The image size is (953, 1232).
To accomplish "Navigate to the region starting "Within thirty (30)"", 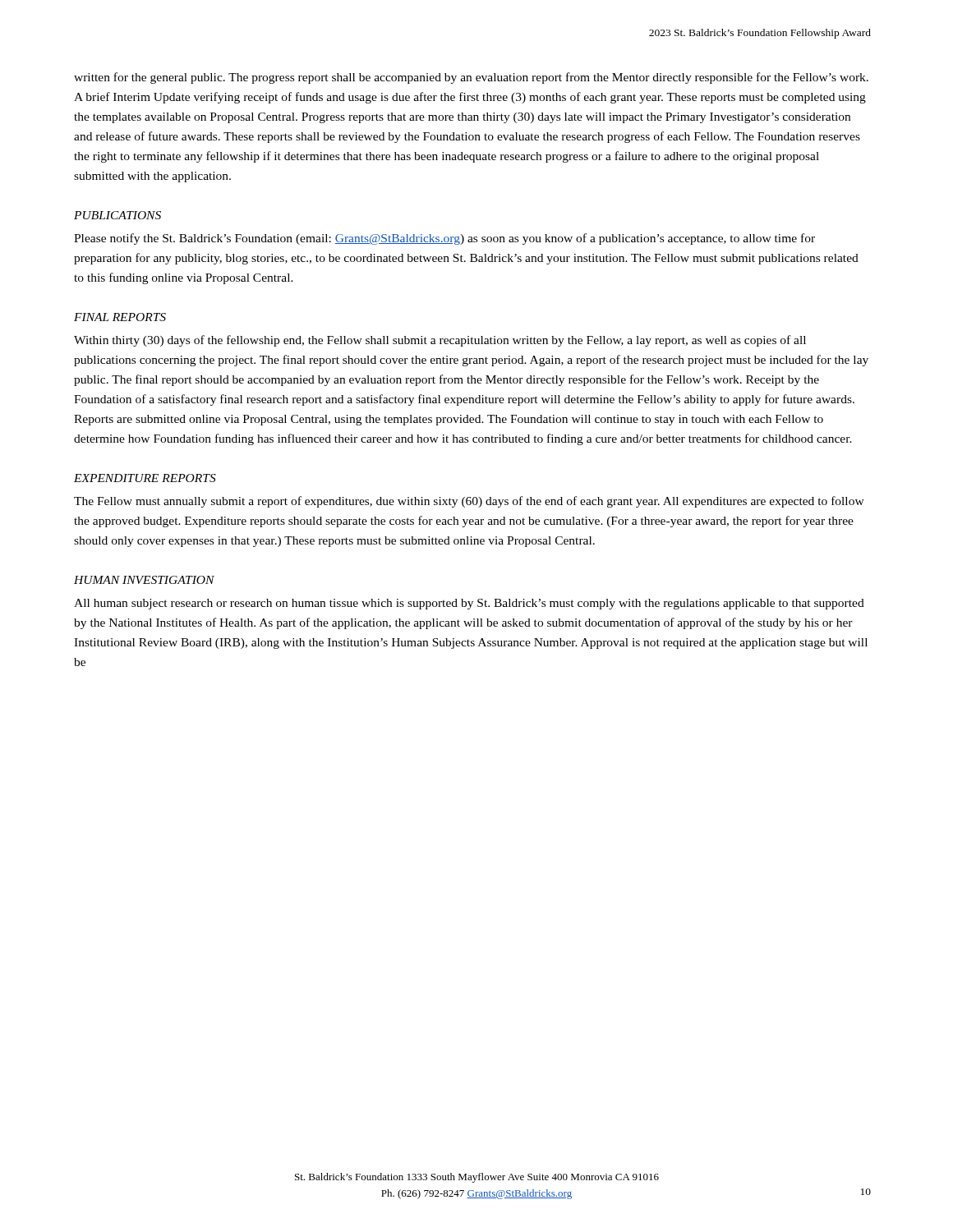I will [471, 389].
